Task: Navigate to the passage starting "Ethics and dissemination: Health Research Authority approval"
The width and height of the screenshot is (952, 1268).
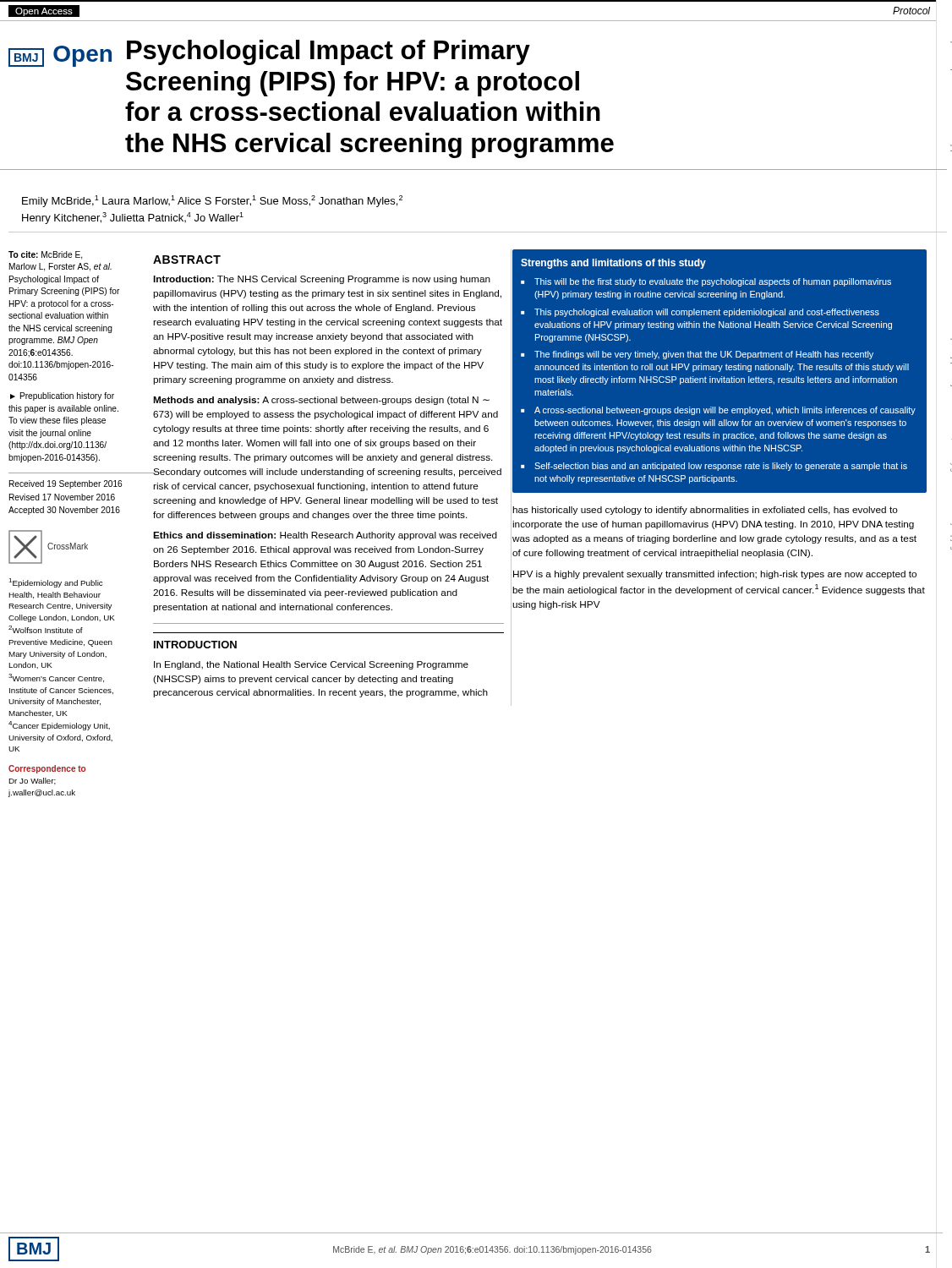Action: click(x=325, y=571)
